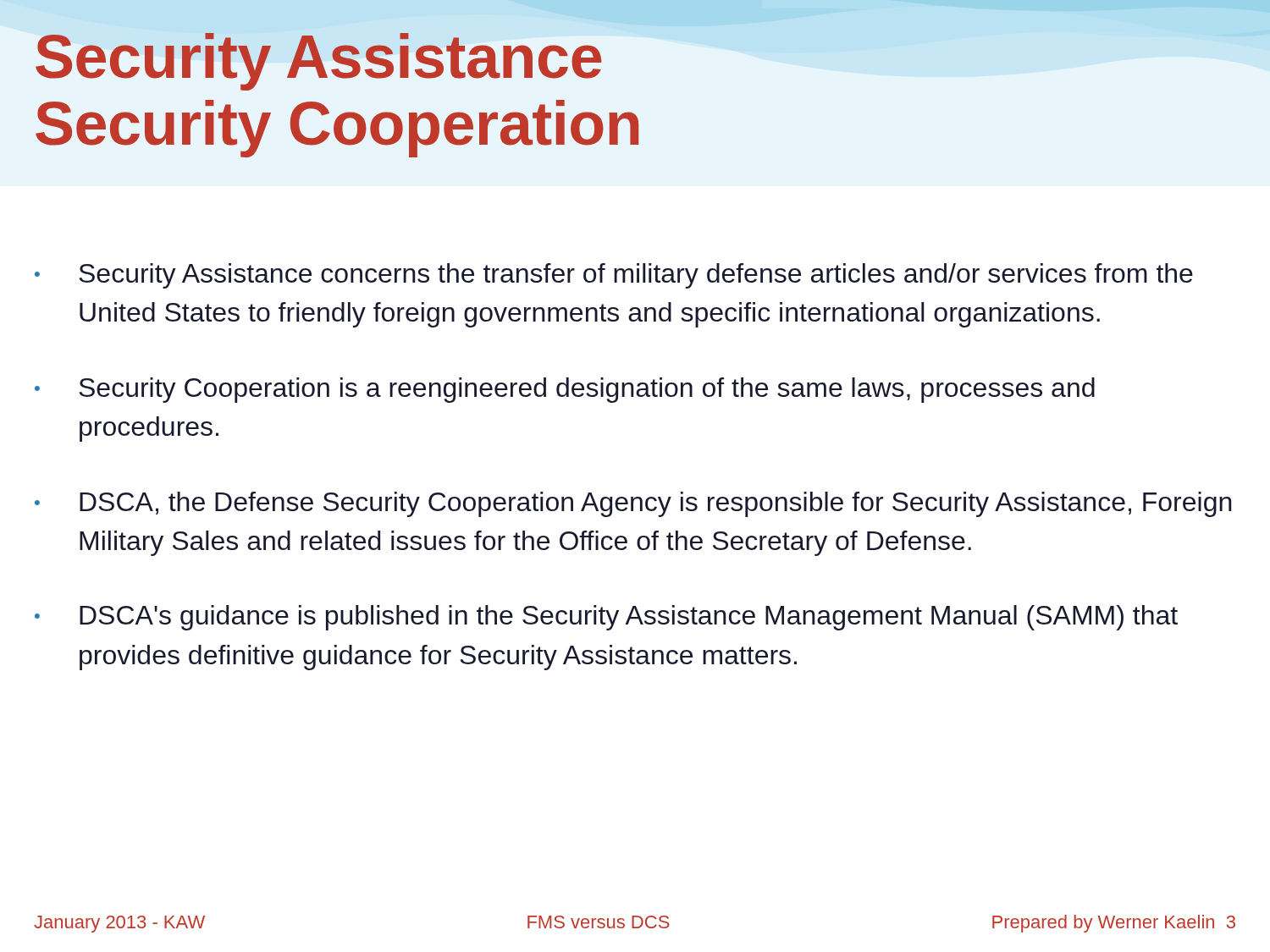This screenshot has height=952, width=1270.
Task: Select the list item containing "• DSCA's guidance is published in"
Action: click(635, 635)
